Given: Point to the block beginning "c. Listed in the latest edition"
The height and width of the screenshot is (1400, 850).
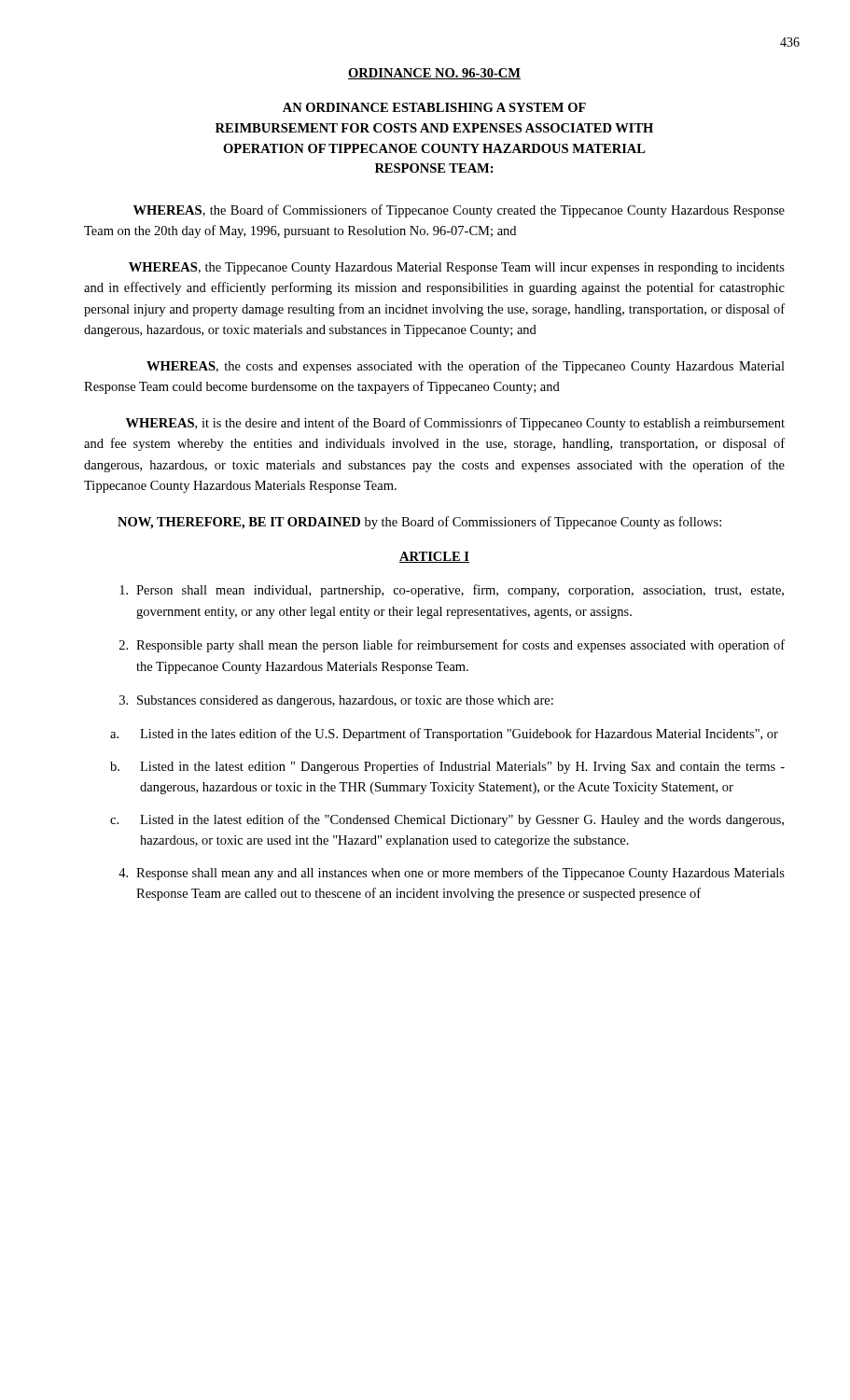Looking at the screenshot, I should pos(447,830).
